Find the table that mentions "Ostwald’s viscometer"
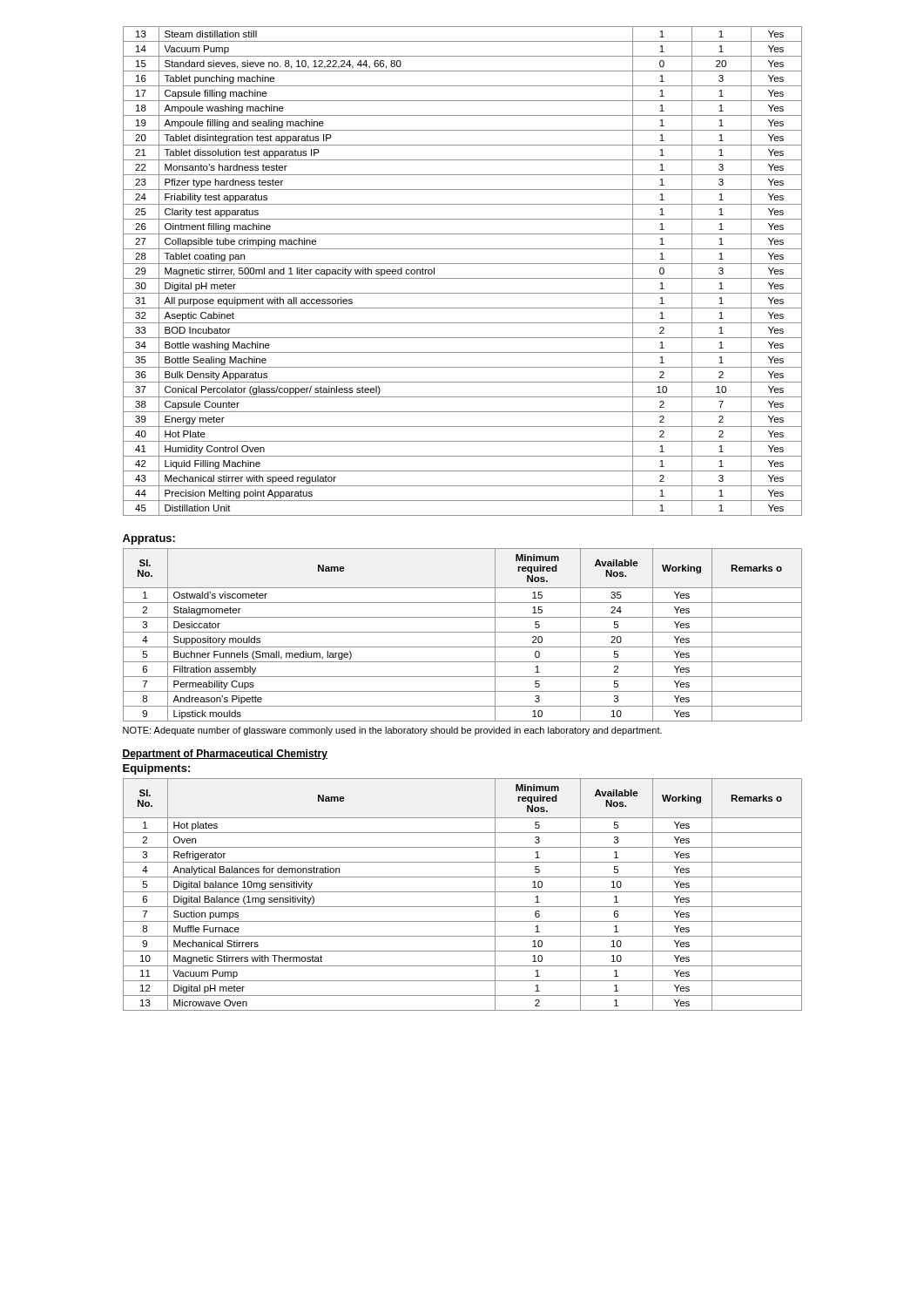 coord(462,635)
